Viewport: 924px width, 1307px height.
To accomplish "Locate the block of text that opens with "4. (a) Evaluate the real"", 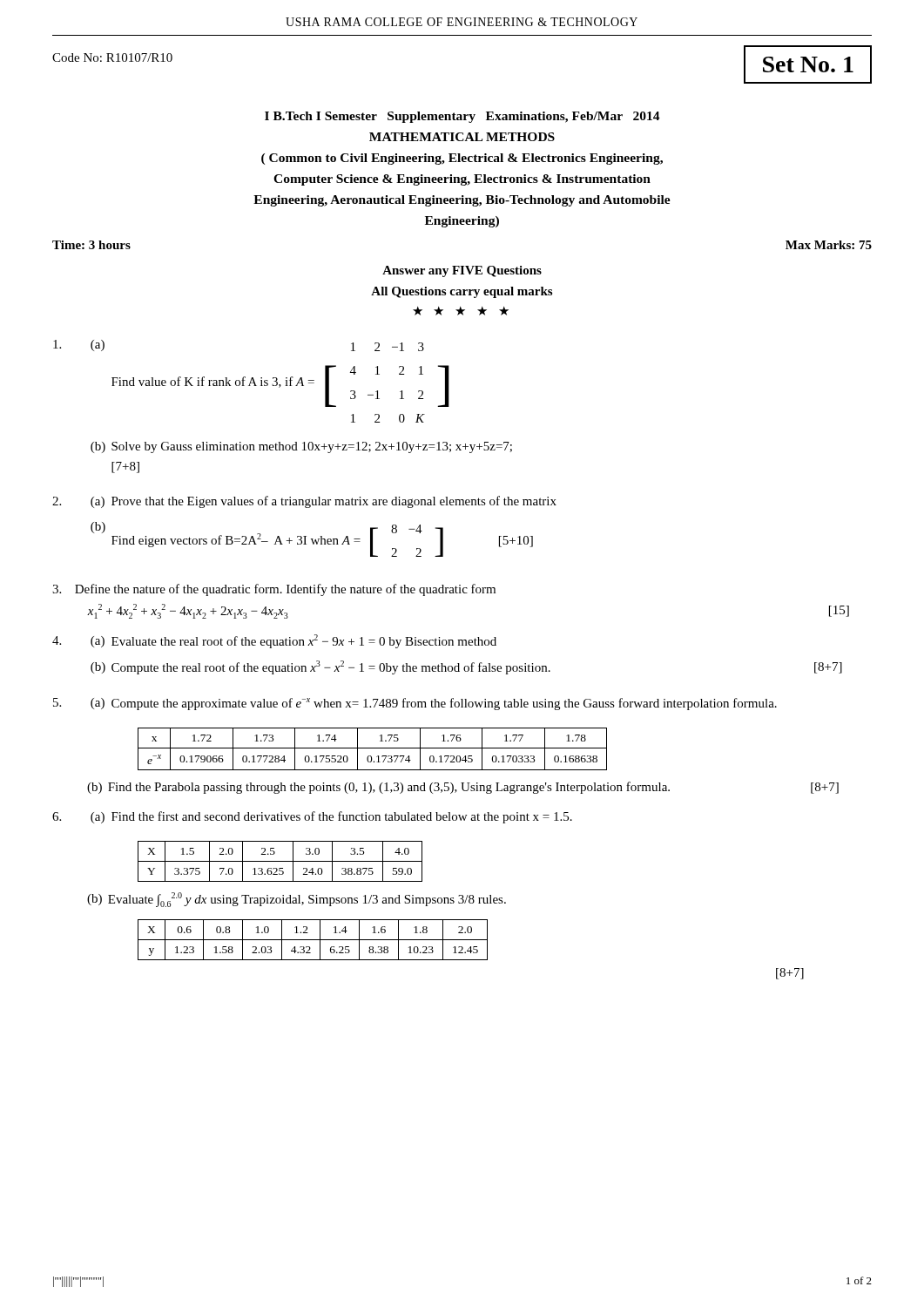I will [x=451, y=657].
